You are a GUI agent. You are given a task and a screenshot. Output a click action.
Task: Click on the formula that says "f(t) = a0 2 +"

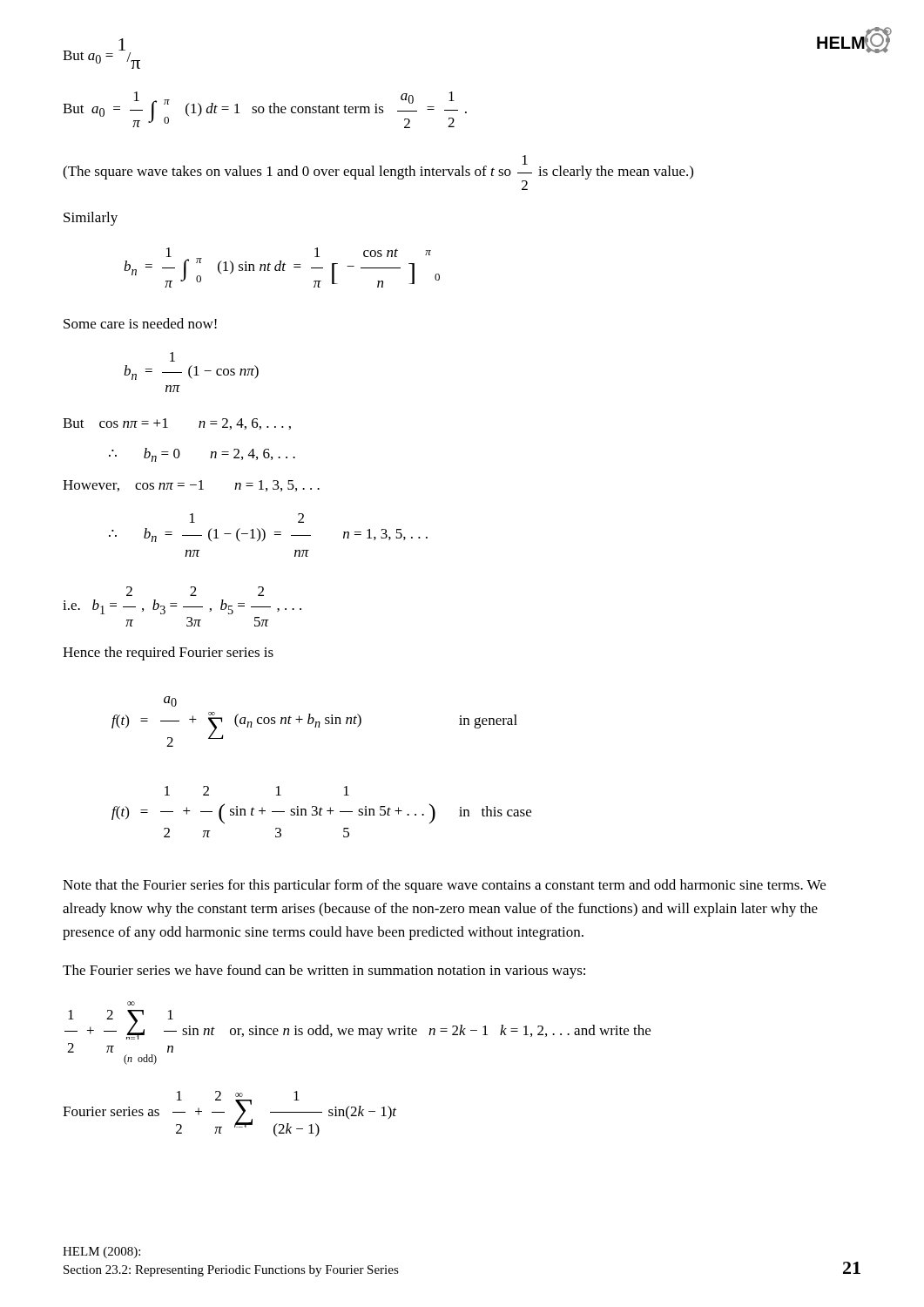170,701
